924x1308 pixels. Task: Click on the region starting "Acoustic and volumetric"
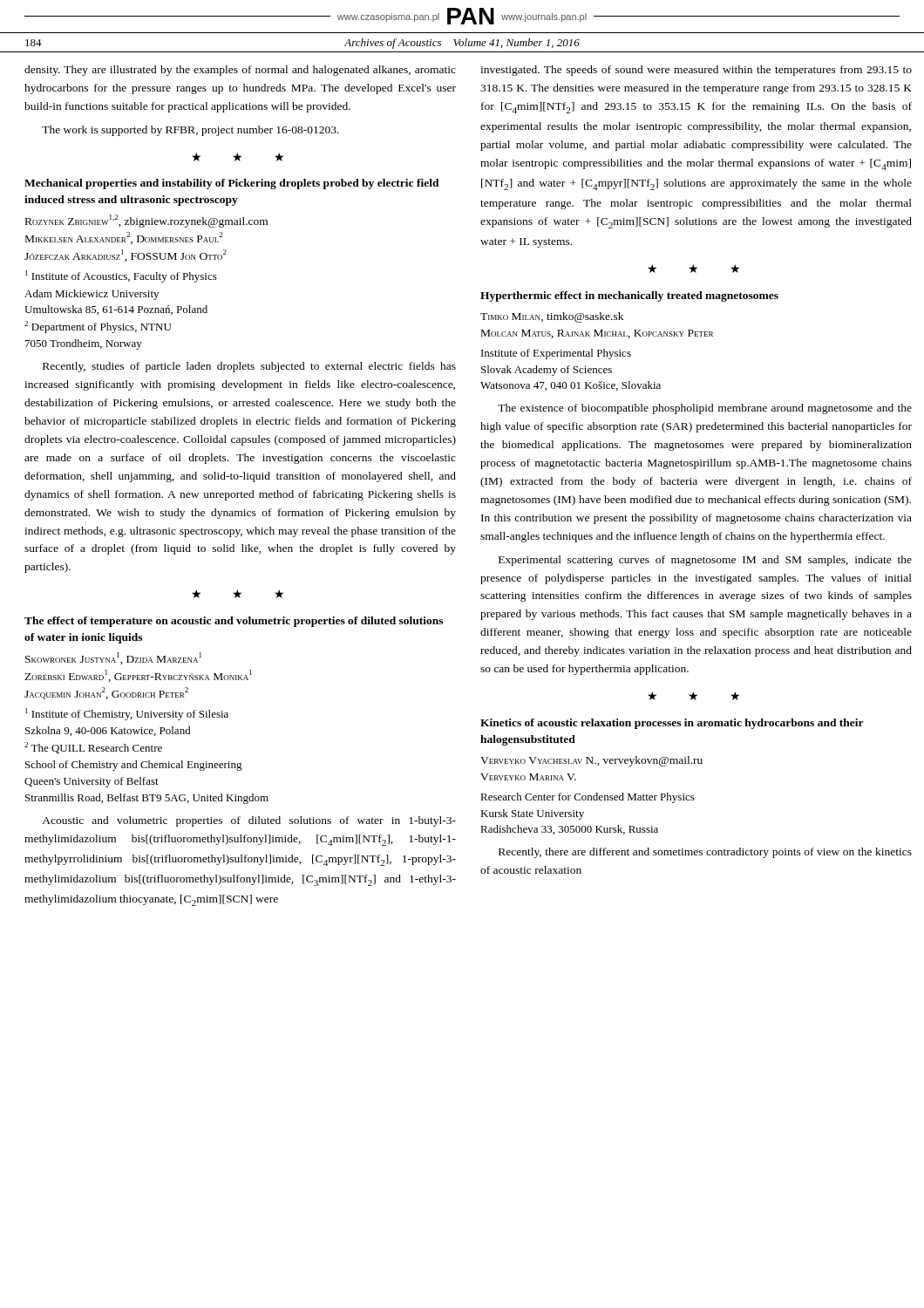coord(240,861)
